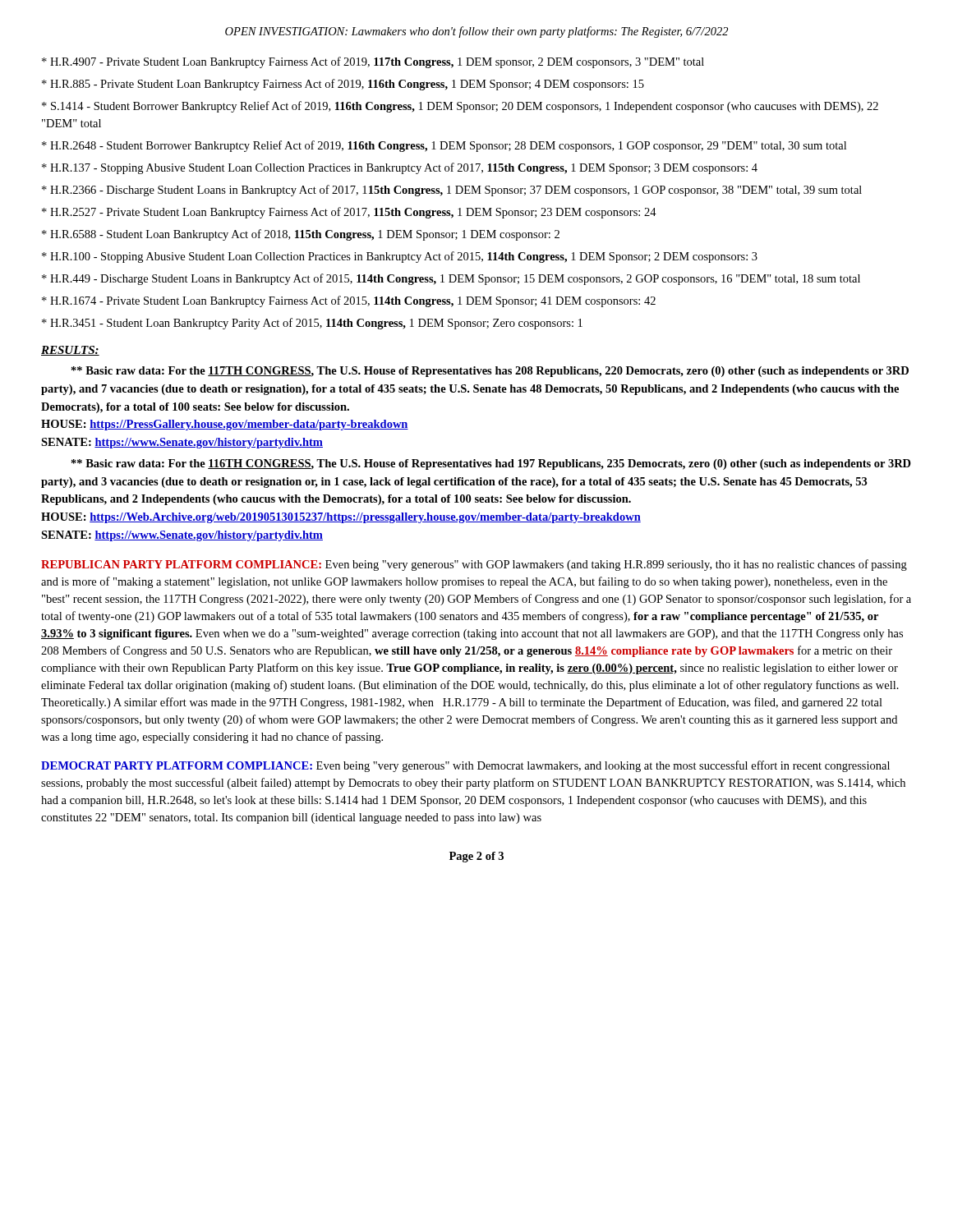Where is the passage that starts "H.R.6588 - Student"?
Viewport: 953px width, 1232px height.
[301, 234]
